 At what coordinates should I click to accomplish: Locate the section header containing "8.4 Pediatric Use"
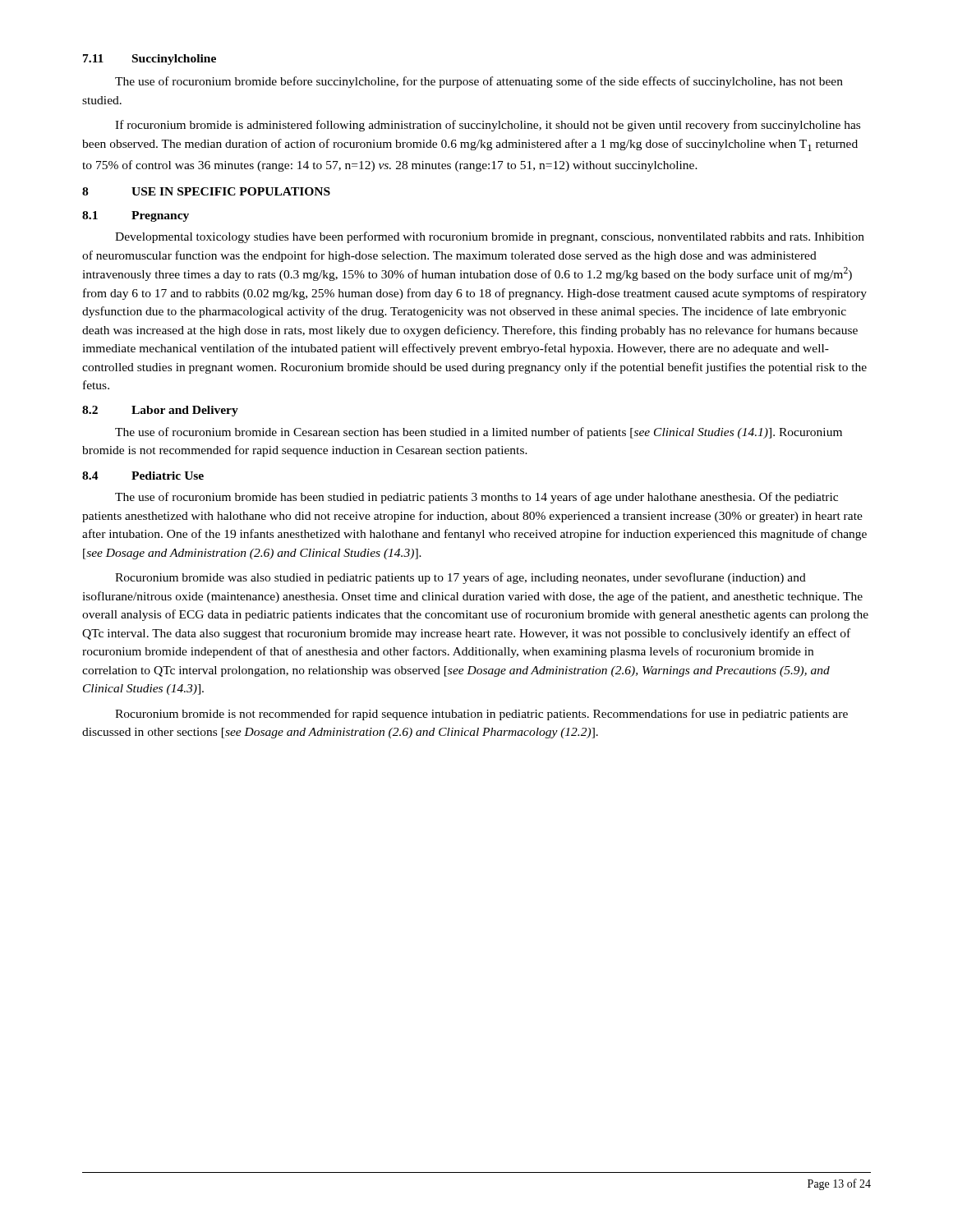tap(143, 476)
